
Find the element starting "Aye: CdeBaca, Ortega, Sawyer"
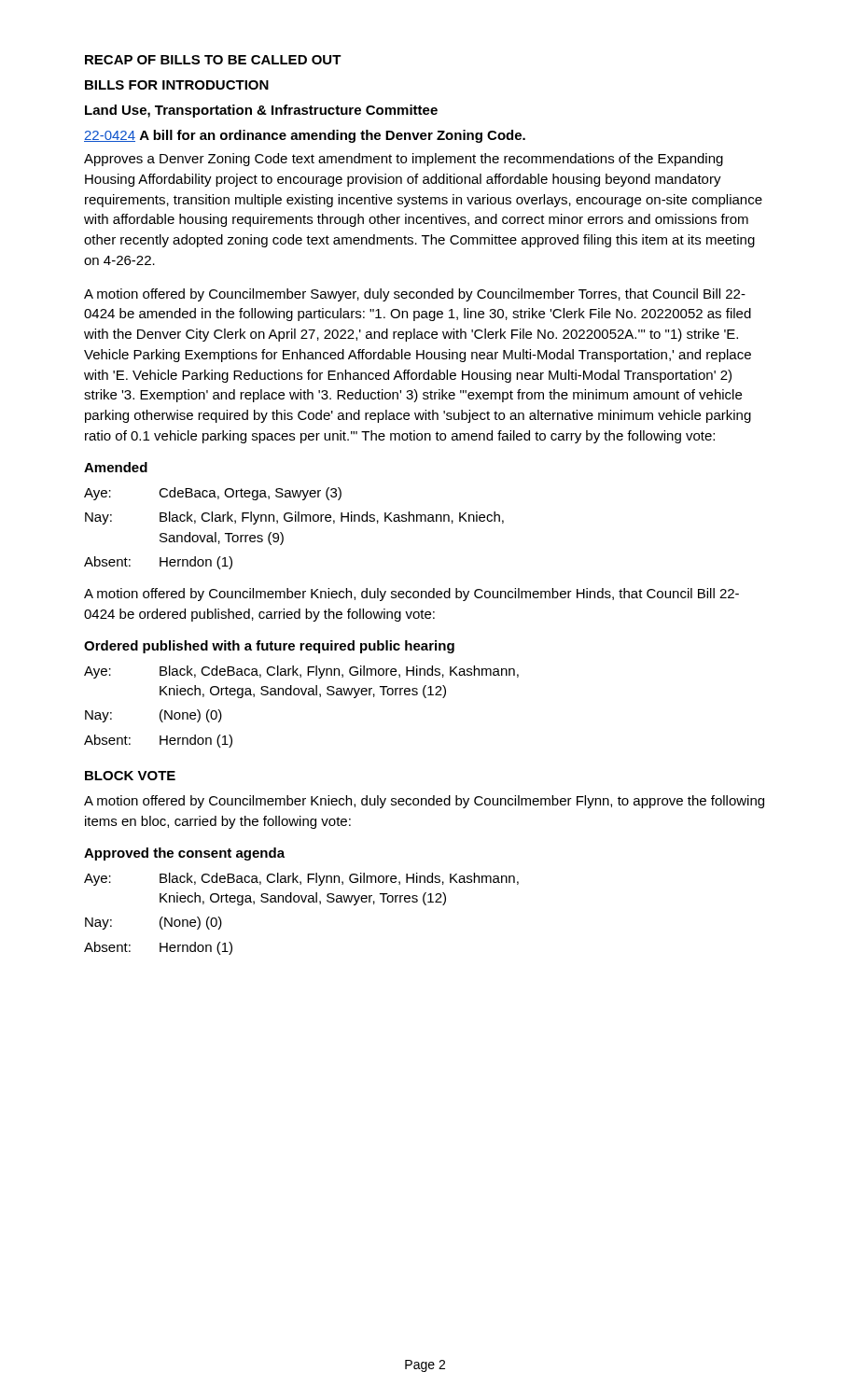213,494
